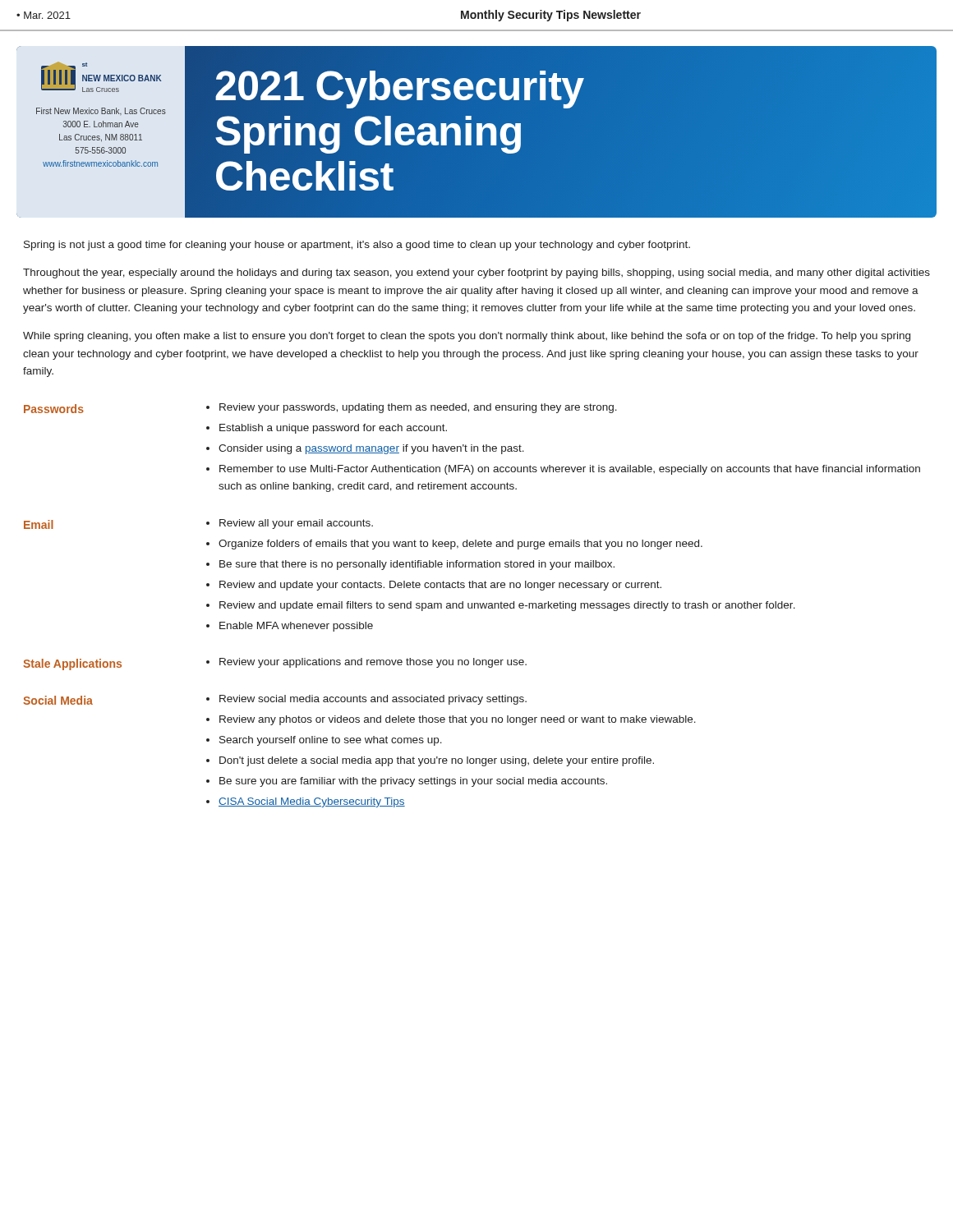Screen dimensions: 1232x953
Task: Click the passage that begins "Consider using a"
Action: click(372, 448)
